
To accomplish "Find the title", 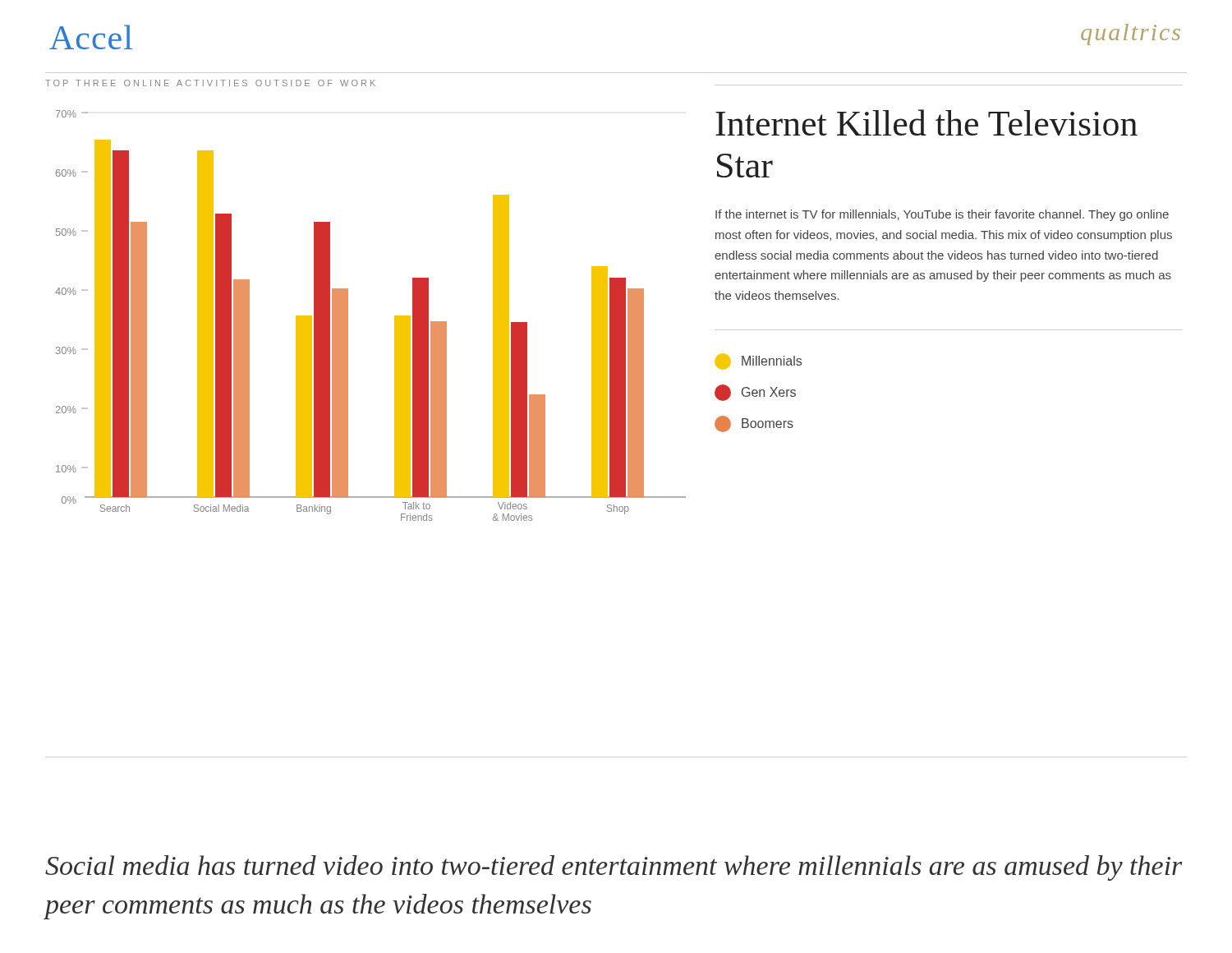I will pos(926,144).
